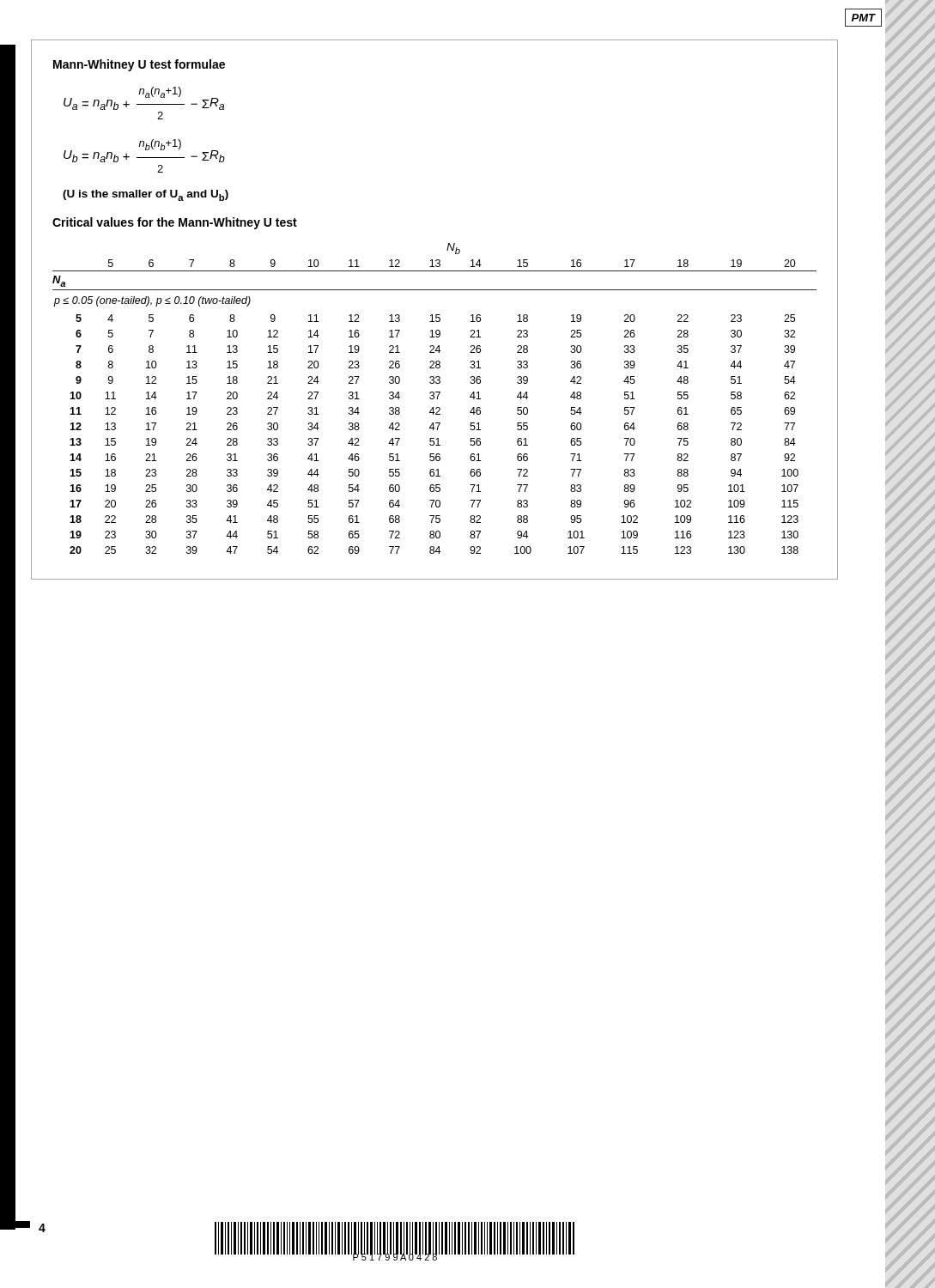The width and height of the screenshot is (935, 1288).
Task: Click a table
Action: [434, 399]
